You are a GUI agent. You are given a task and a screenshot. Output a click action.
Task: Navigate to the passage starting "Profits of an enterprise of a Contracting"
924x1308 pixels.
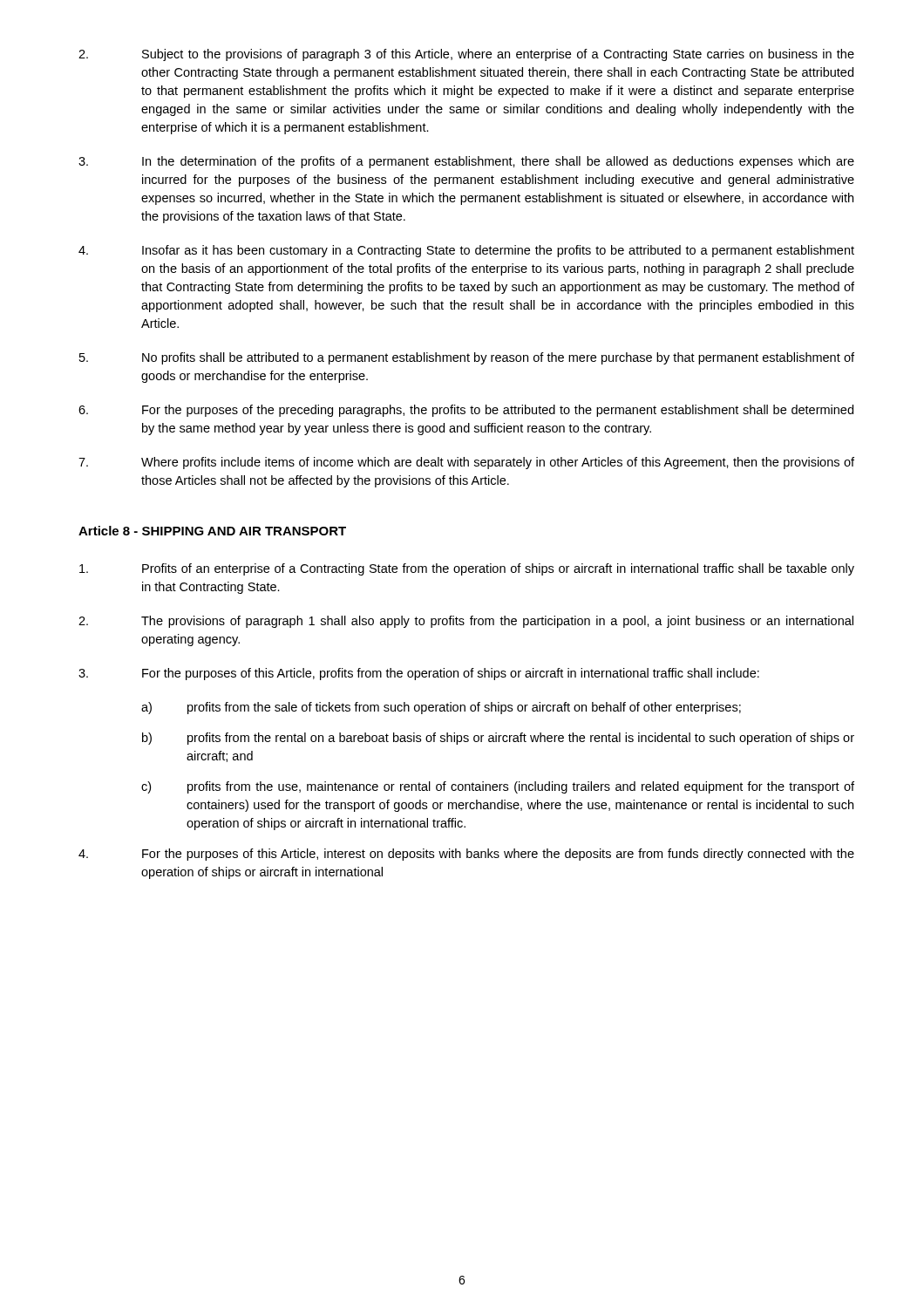point(466,578)
